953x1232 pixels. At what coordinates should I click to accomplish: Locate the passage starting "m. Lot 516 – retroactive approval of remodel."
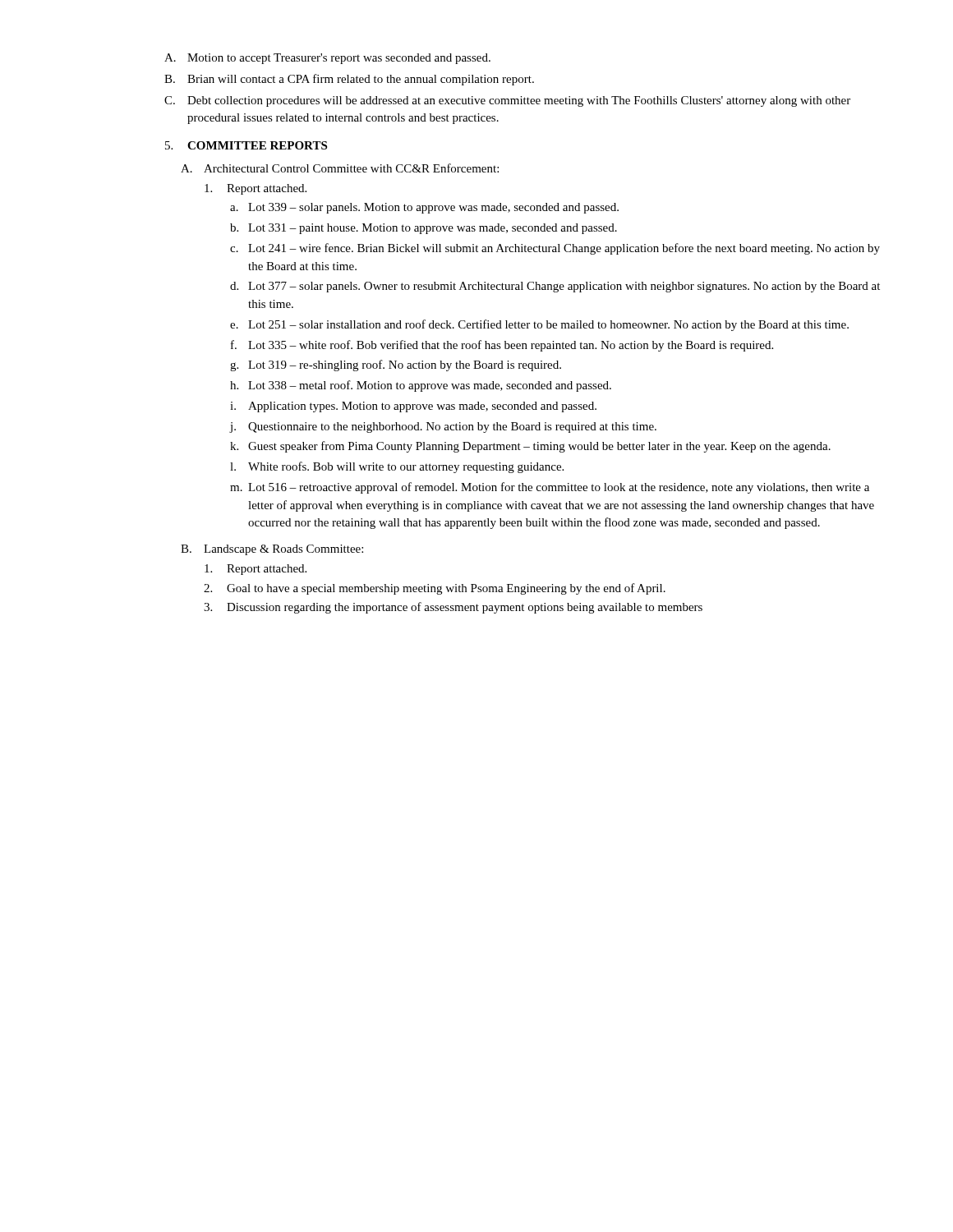559,505
